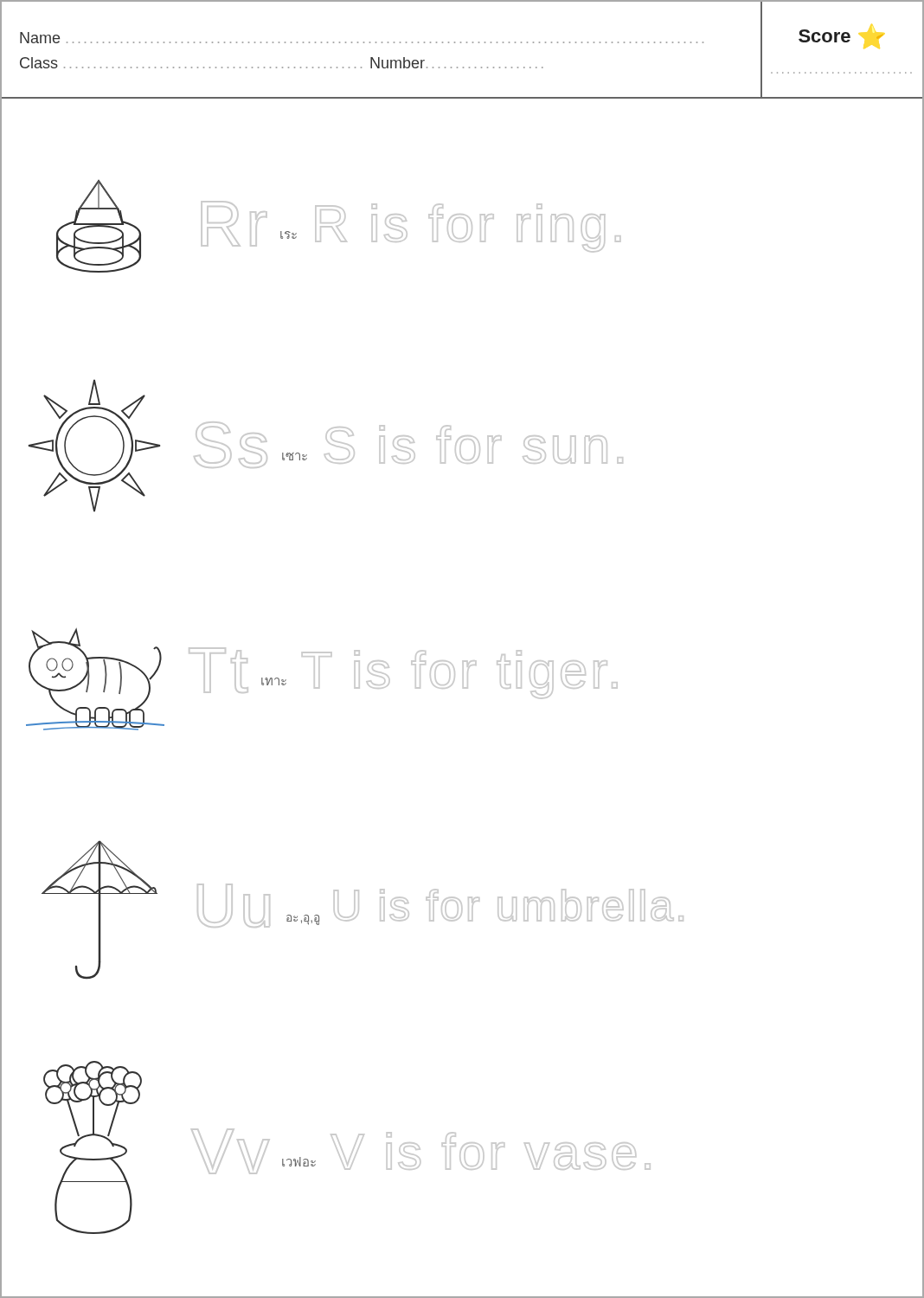Click where it says "Ss เซาะ S is for sun."
Image resolution: width=924 pixels, height=1298 pixels.
pos(411,445)
